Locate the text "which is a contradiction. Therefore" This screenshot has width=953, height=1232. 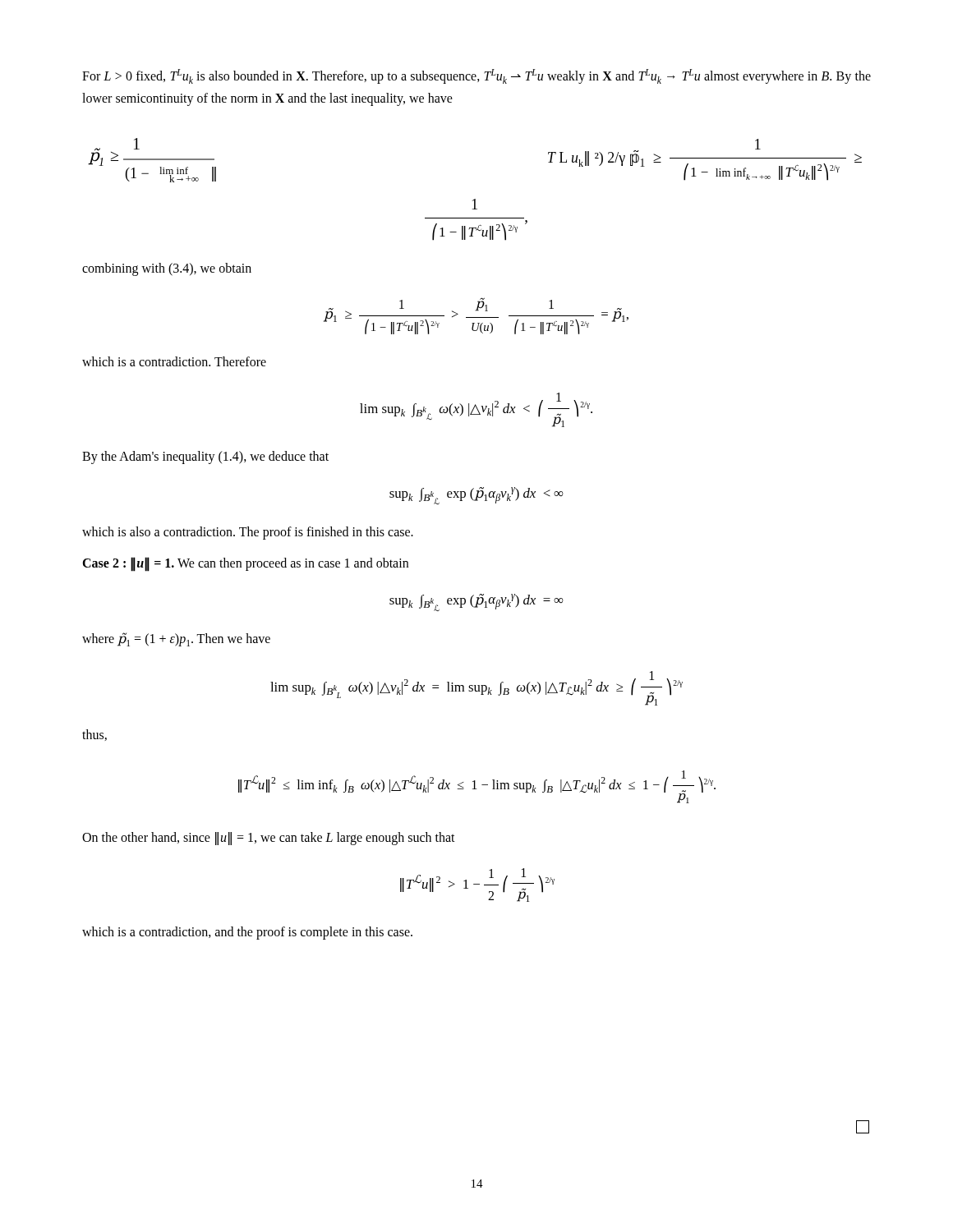tap(174, 361)
